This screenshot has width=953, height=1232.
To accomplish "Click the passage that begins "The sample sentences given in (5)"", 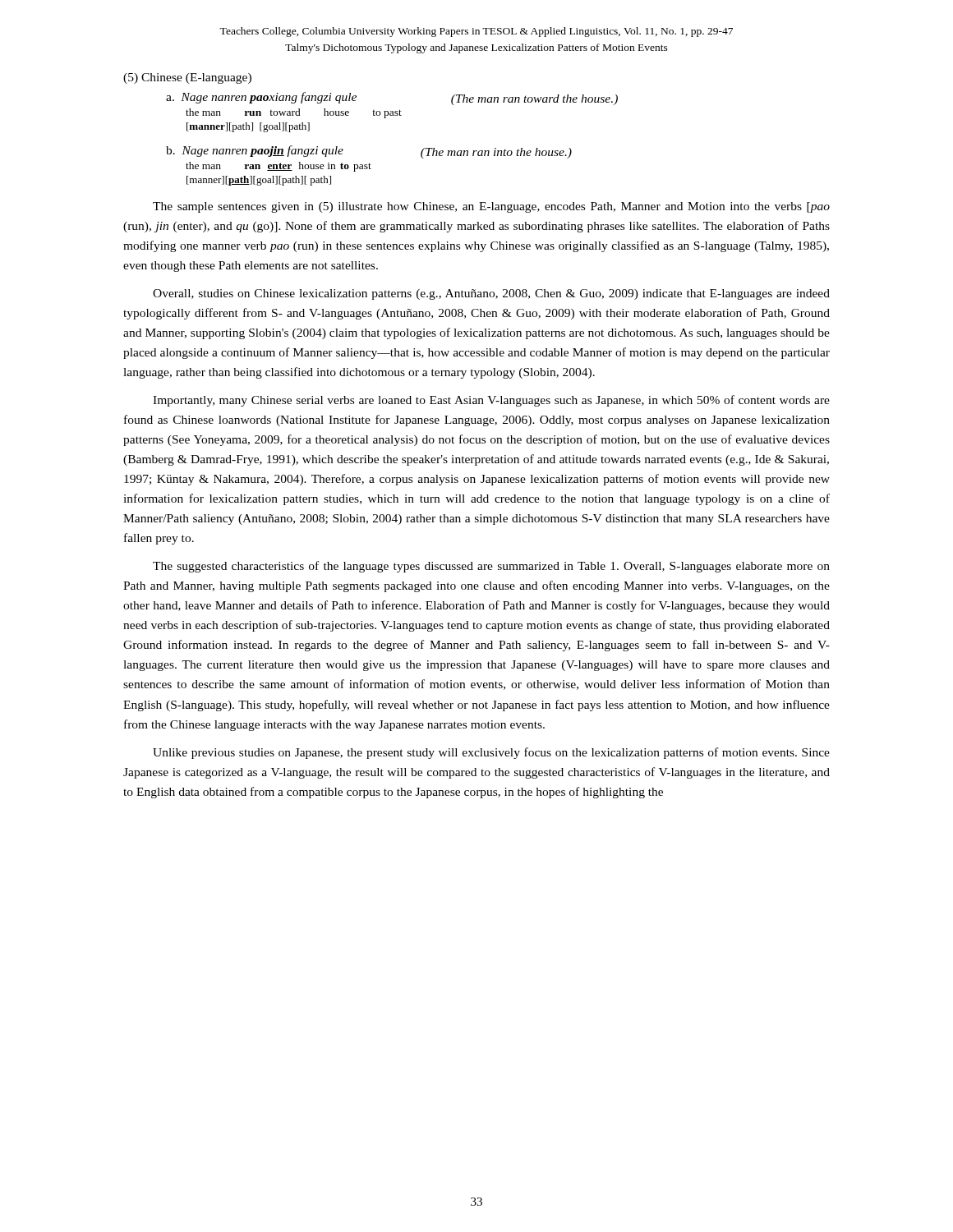I will pos(476,235).
